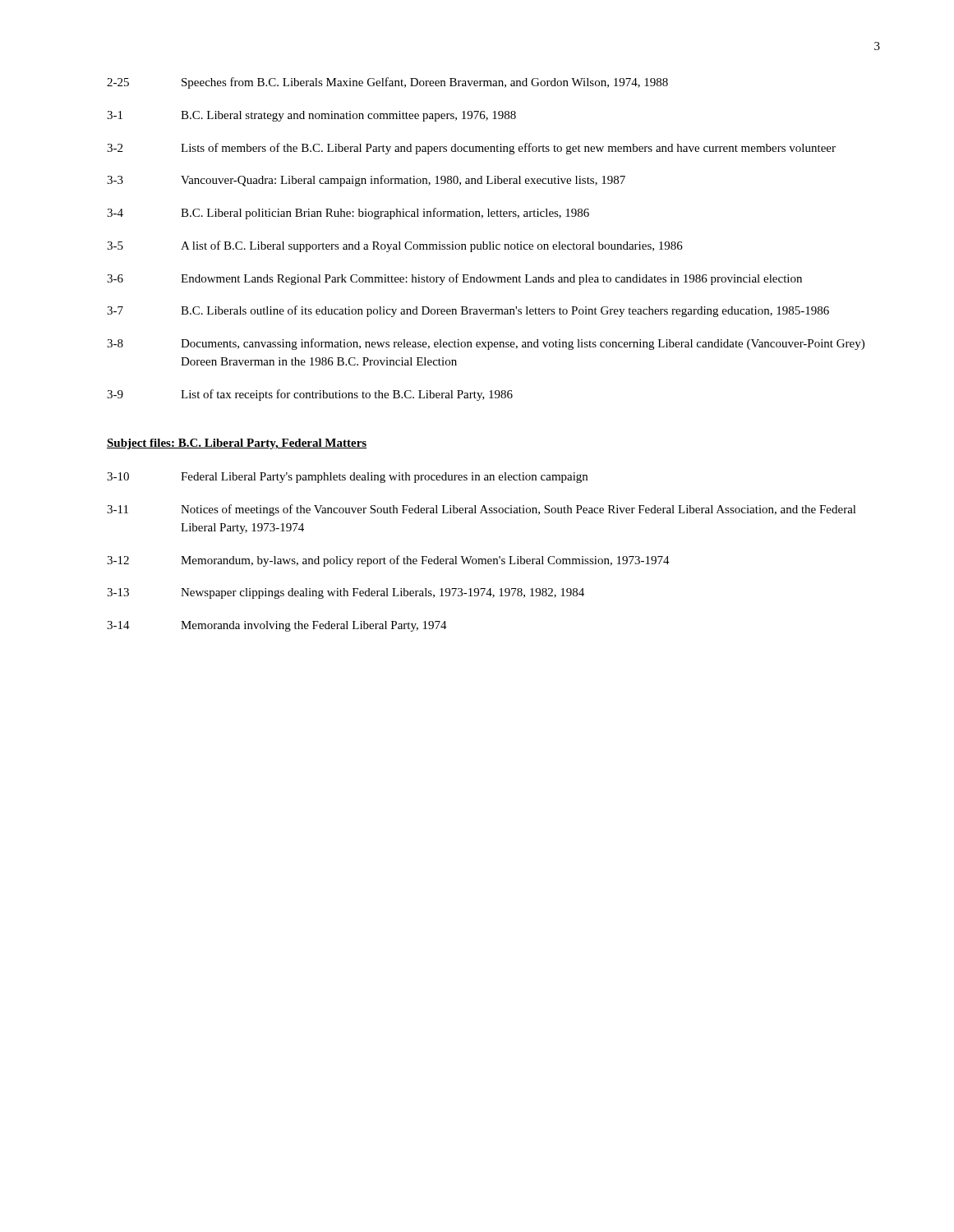Locate the text block starting "3-9 List of tax"
The image size is (954, 1232).
pyautogui.click(x=493, y=395)
